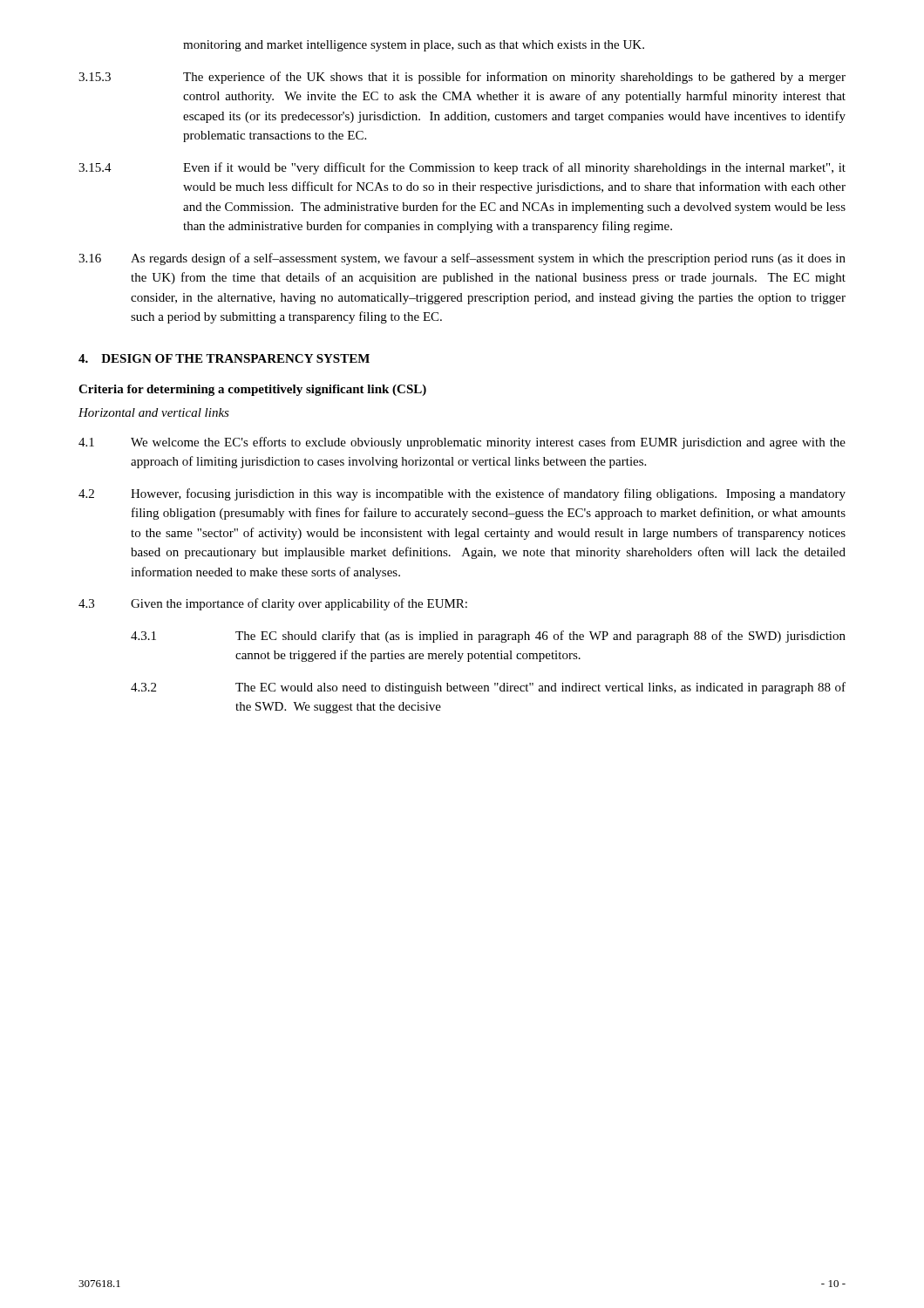
Task: Point to the passage starting "monitoring and market intelligence"
Action: (414, 44)
